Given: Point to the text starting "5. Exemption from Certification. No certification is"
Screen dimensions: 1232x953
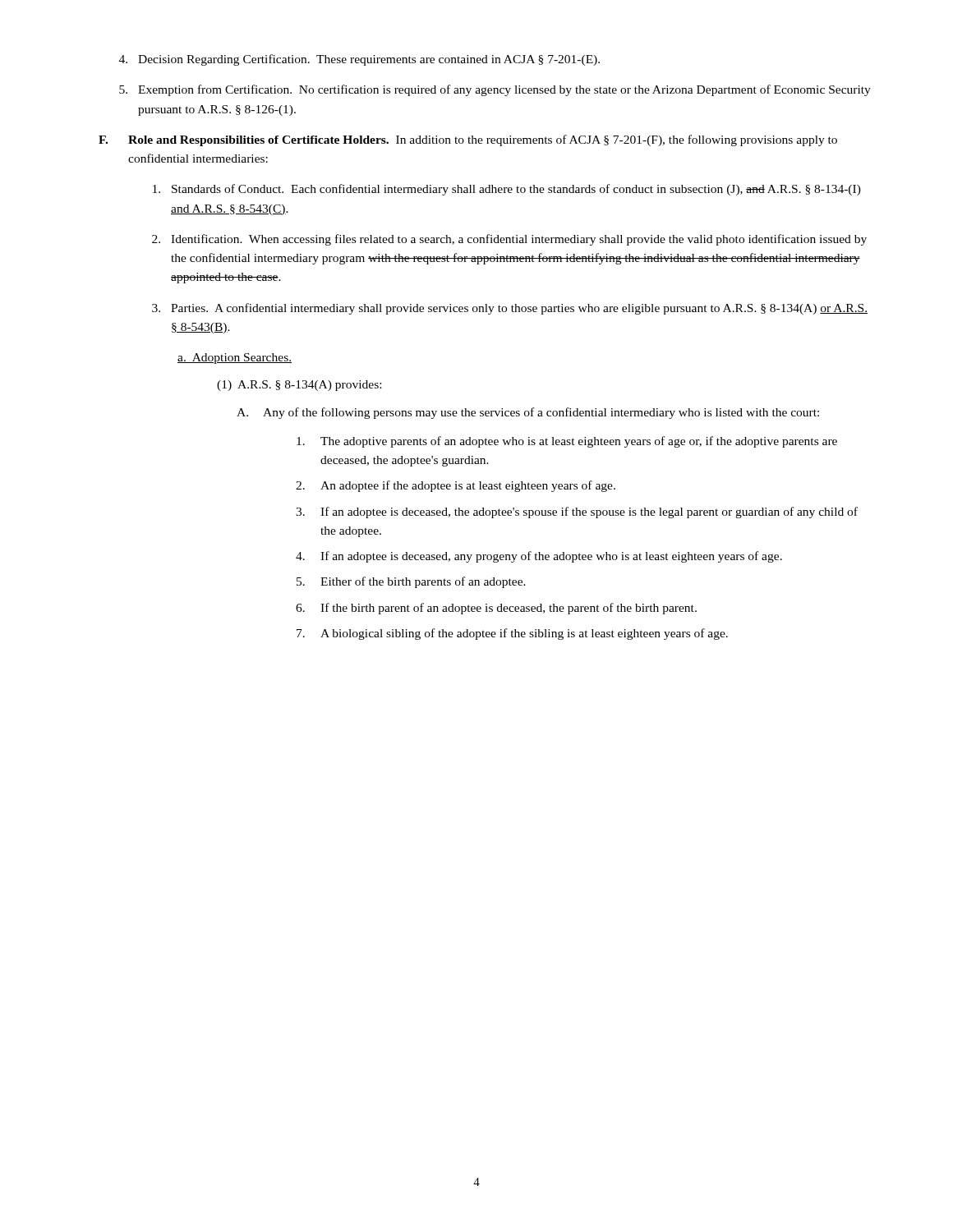Looking at the screenshot, I should tap(485, 99).
